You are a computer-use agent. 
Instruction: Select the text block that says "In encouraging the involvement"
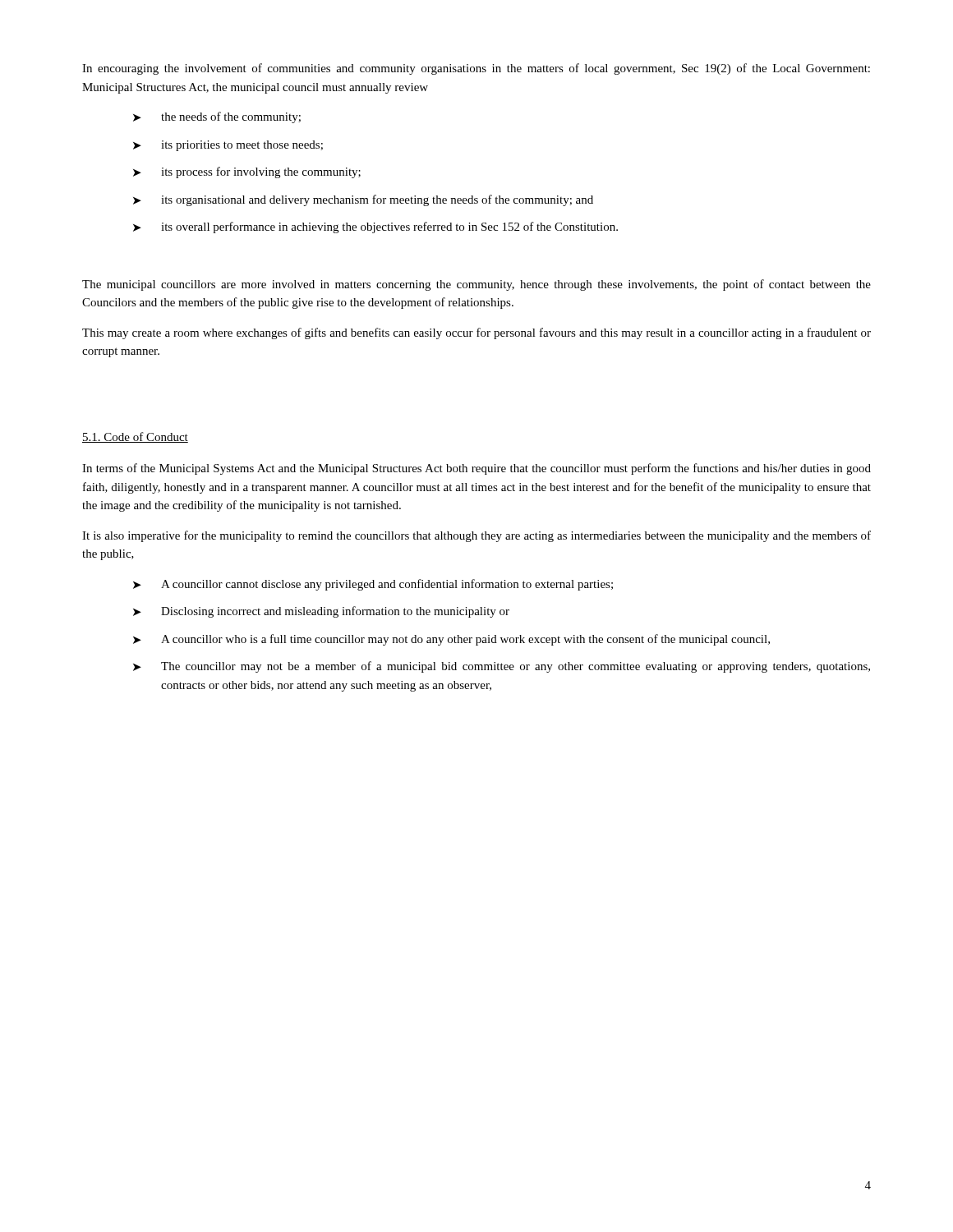pos(476,77)
